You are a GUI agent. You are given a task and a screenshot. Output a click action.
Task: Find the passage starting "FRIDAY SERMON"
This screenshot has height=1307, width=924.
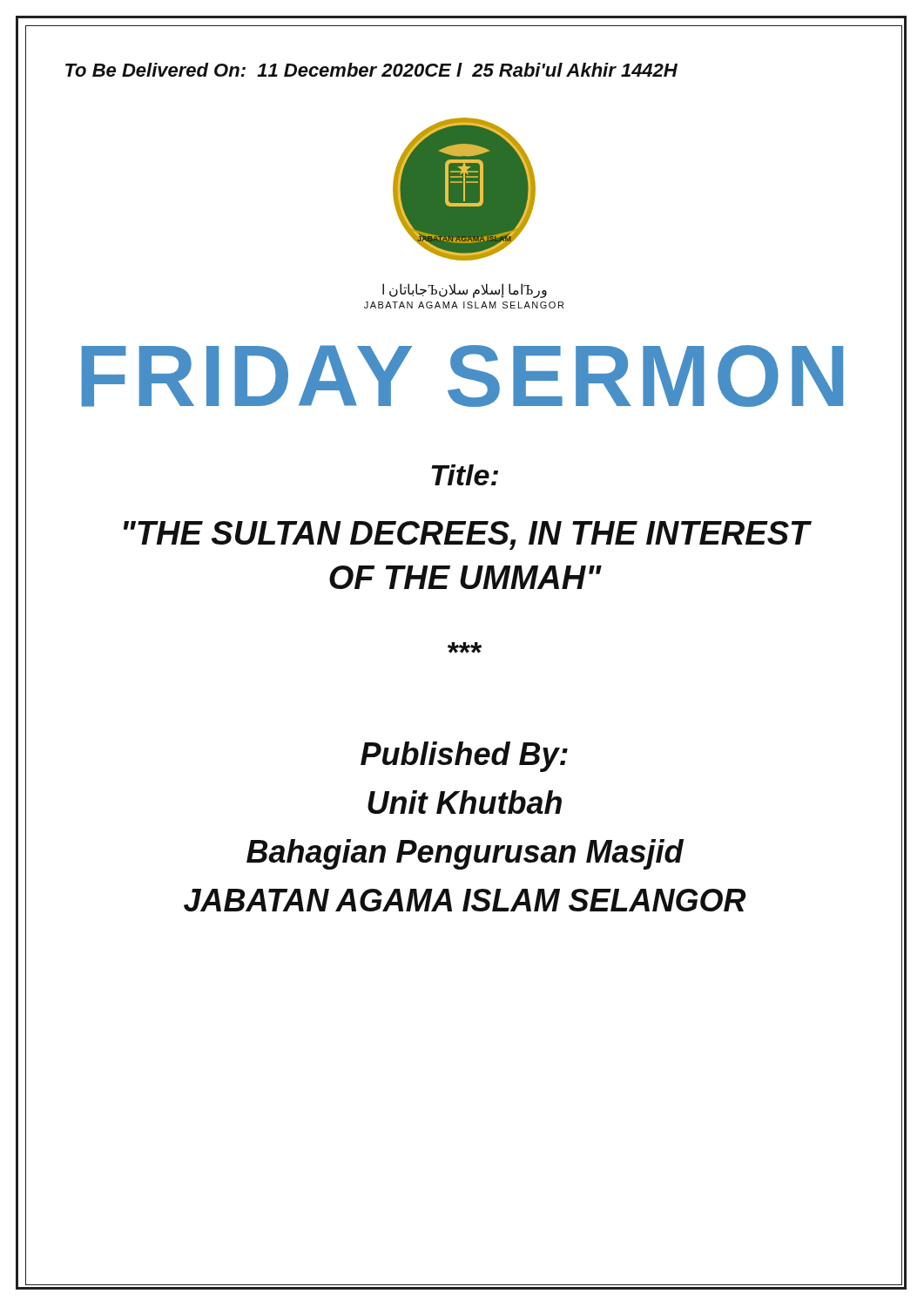coord(465,376)
